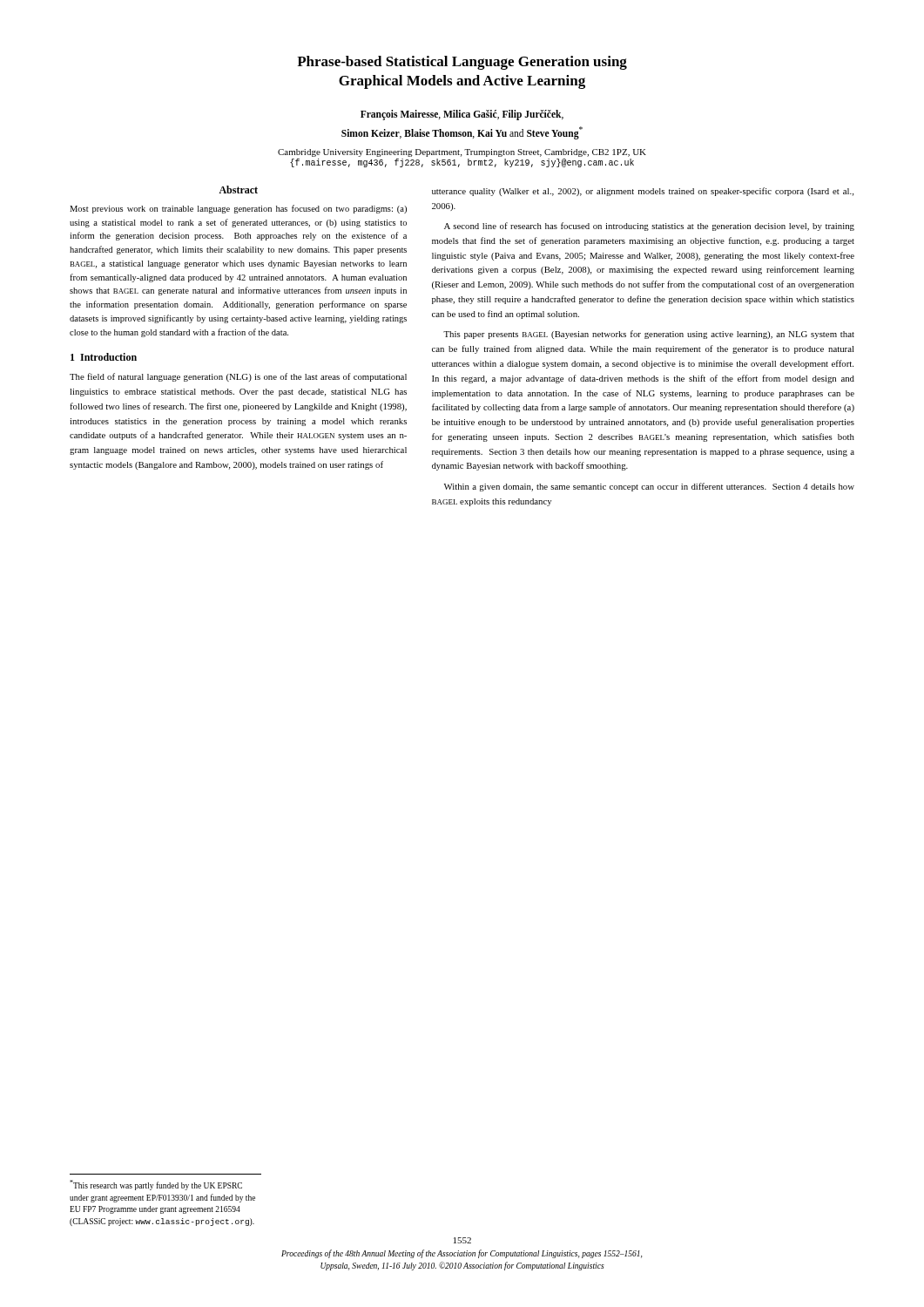Find the text block that says "Cambridge University Engineering"
Screen dimensions: 1307x924
(462, 151)
